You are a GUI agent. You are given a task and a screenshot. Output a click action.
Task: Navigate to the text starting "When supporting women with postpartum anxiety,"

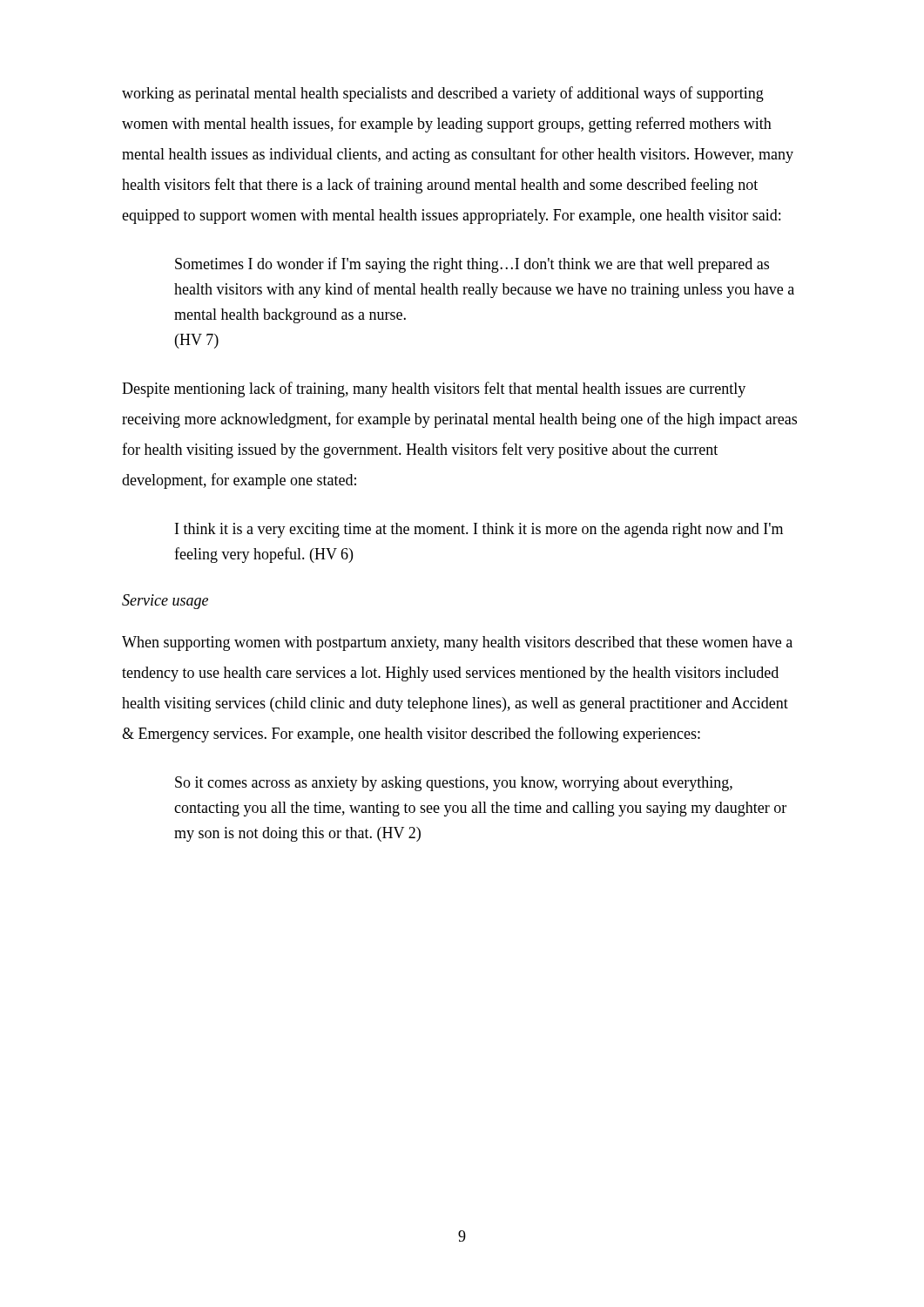pos(462,688)
